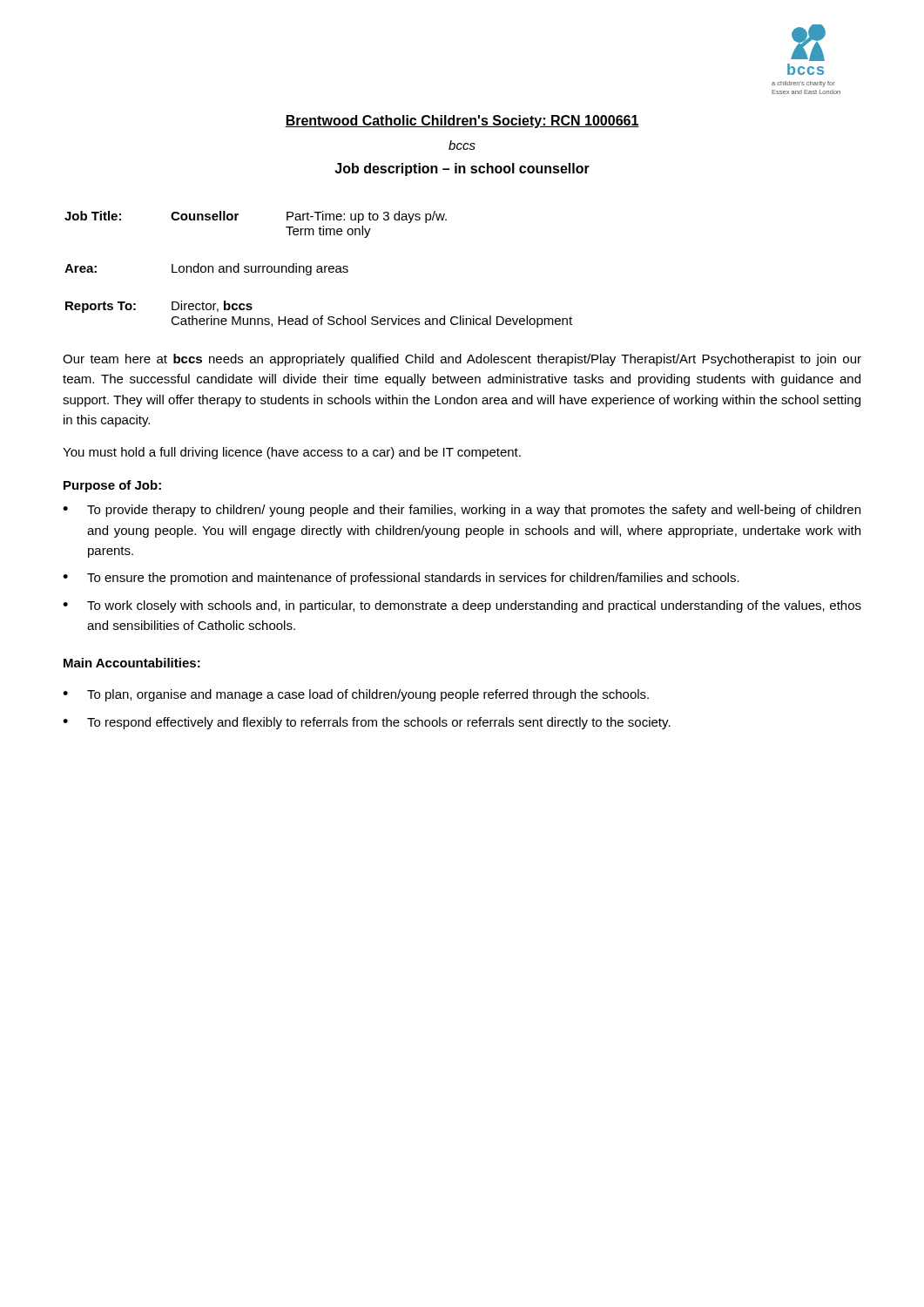This screenshot has width=924, height=1307.
Task: Point to the element starting "You must hold a full driving licence (have"
Action: click(x=292, y=452)
